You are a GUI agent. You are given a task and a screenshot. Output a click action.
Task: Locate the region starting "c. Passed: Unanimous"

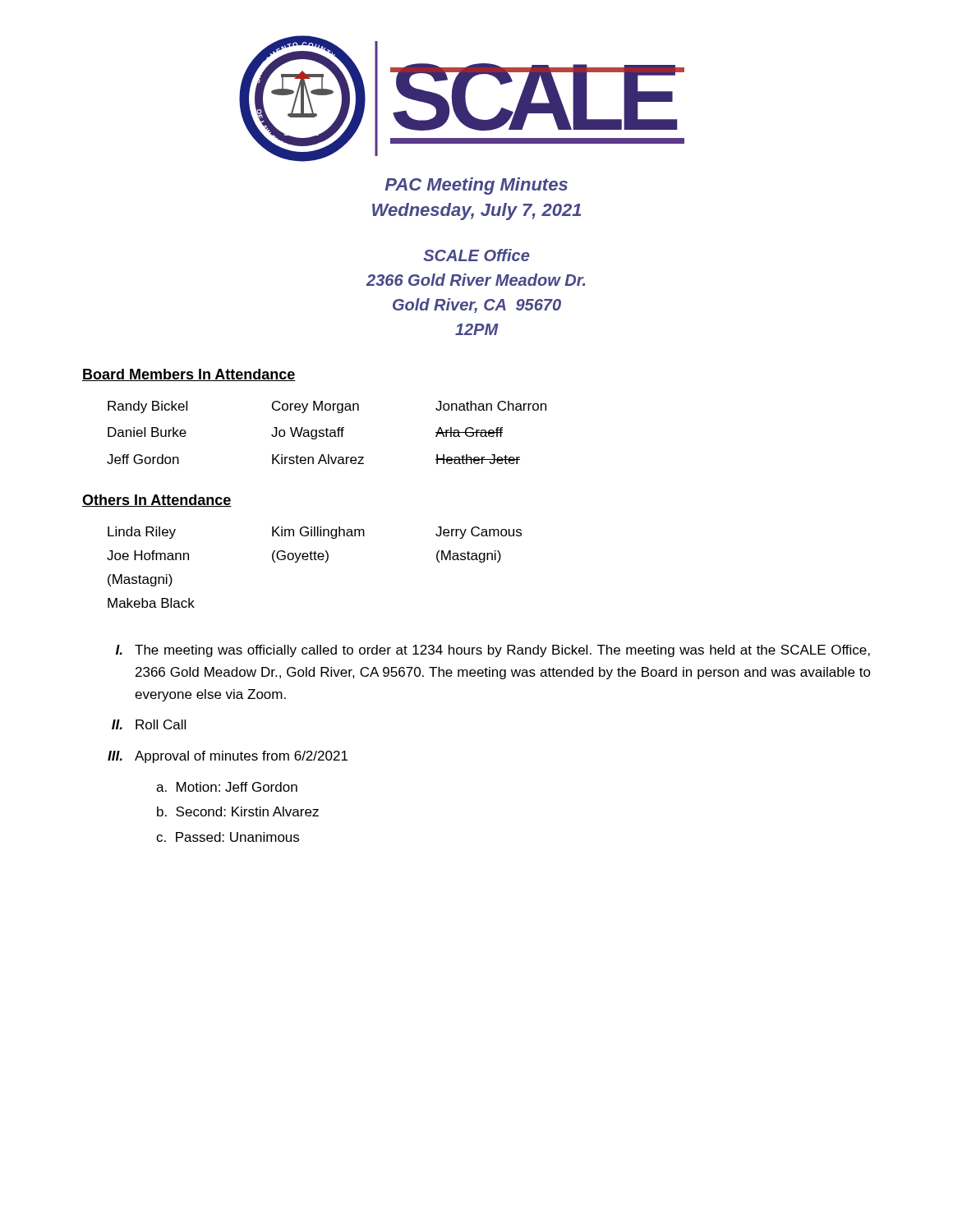coord(228,837)
